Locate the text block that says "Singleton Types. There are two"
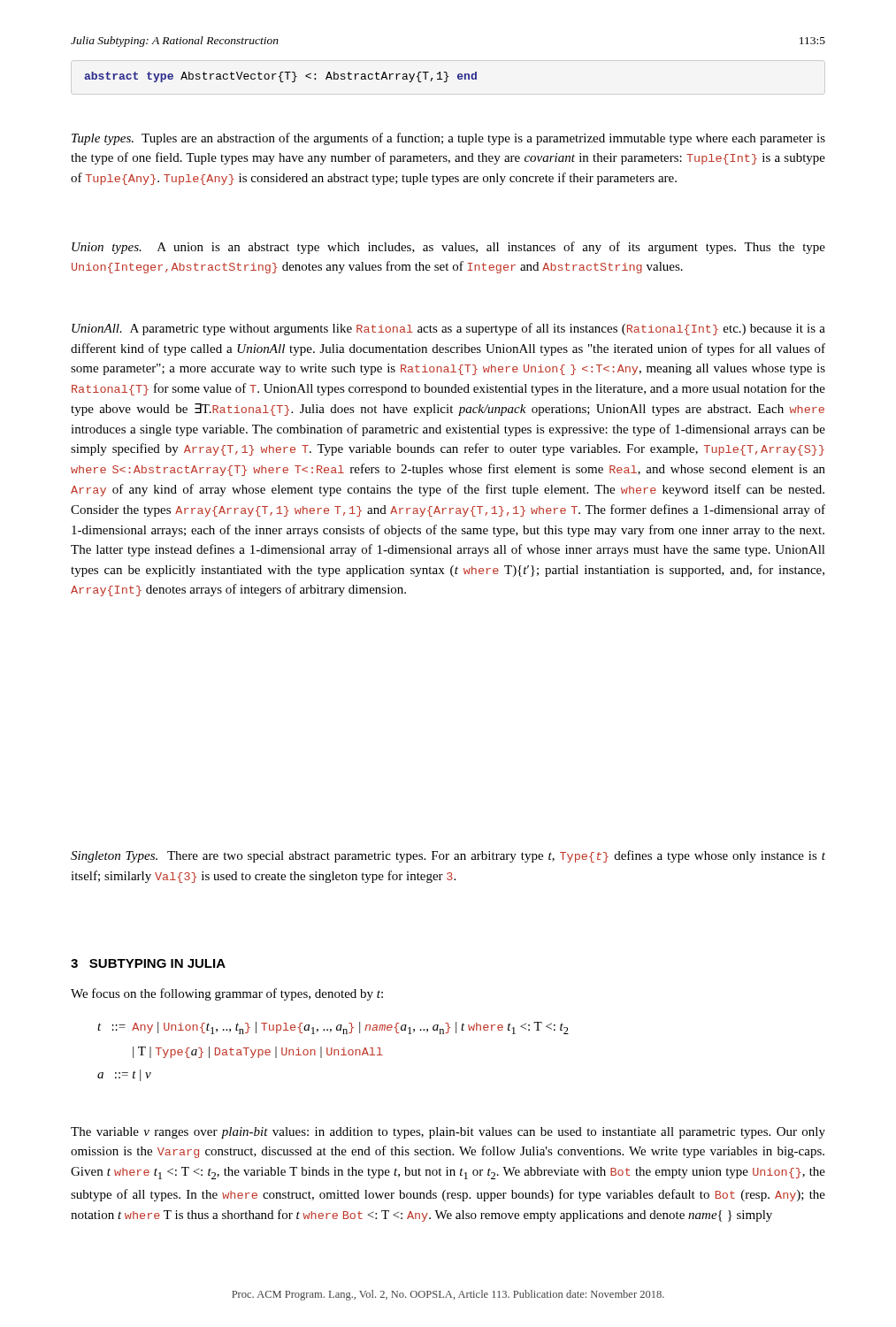 point(448,866)
